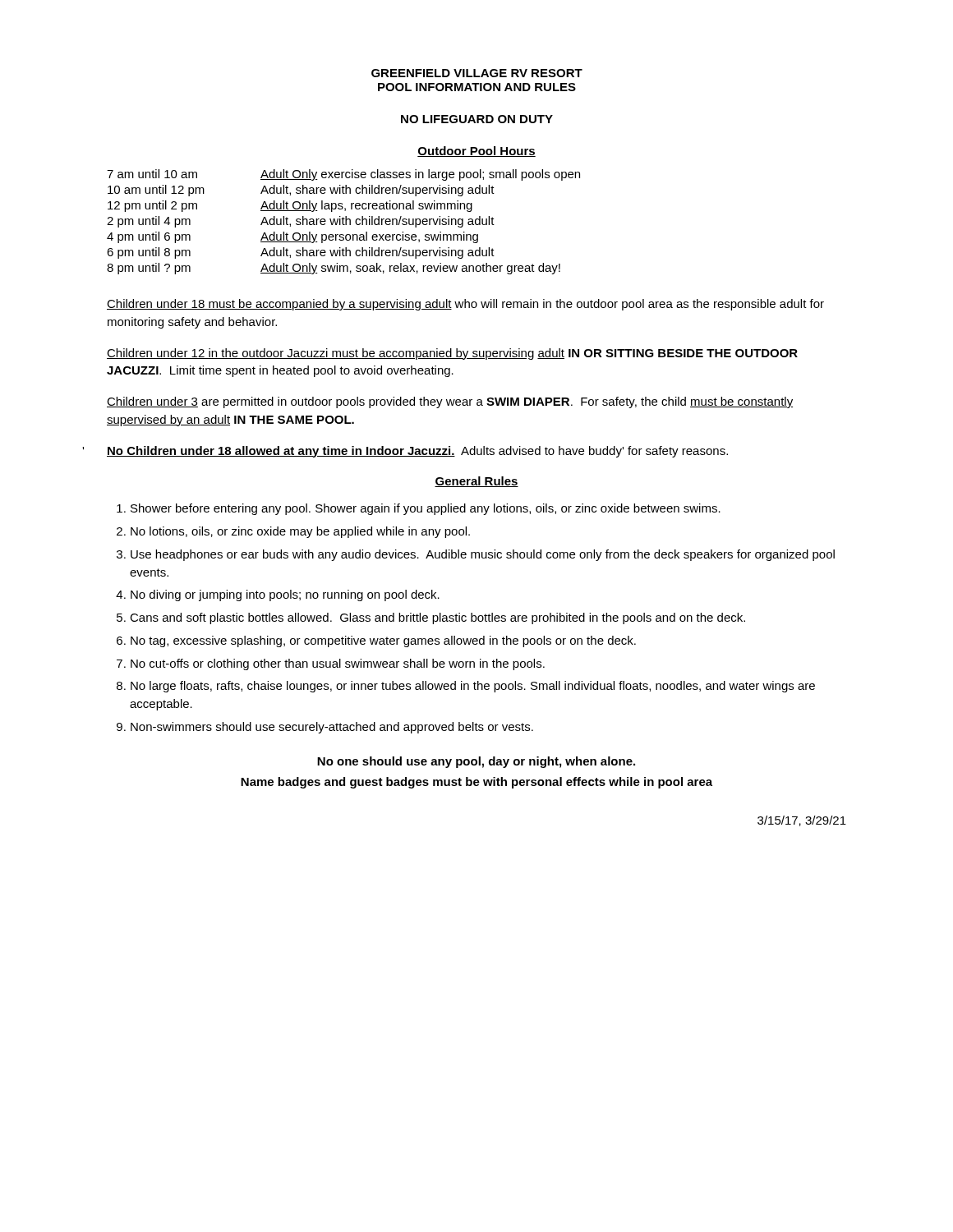The width and height of the screenshot is (953, 1232).
Task: Click on the text block starting "Non-swimmers should use securely-attached"
Action: (332, 726)
